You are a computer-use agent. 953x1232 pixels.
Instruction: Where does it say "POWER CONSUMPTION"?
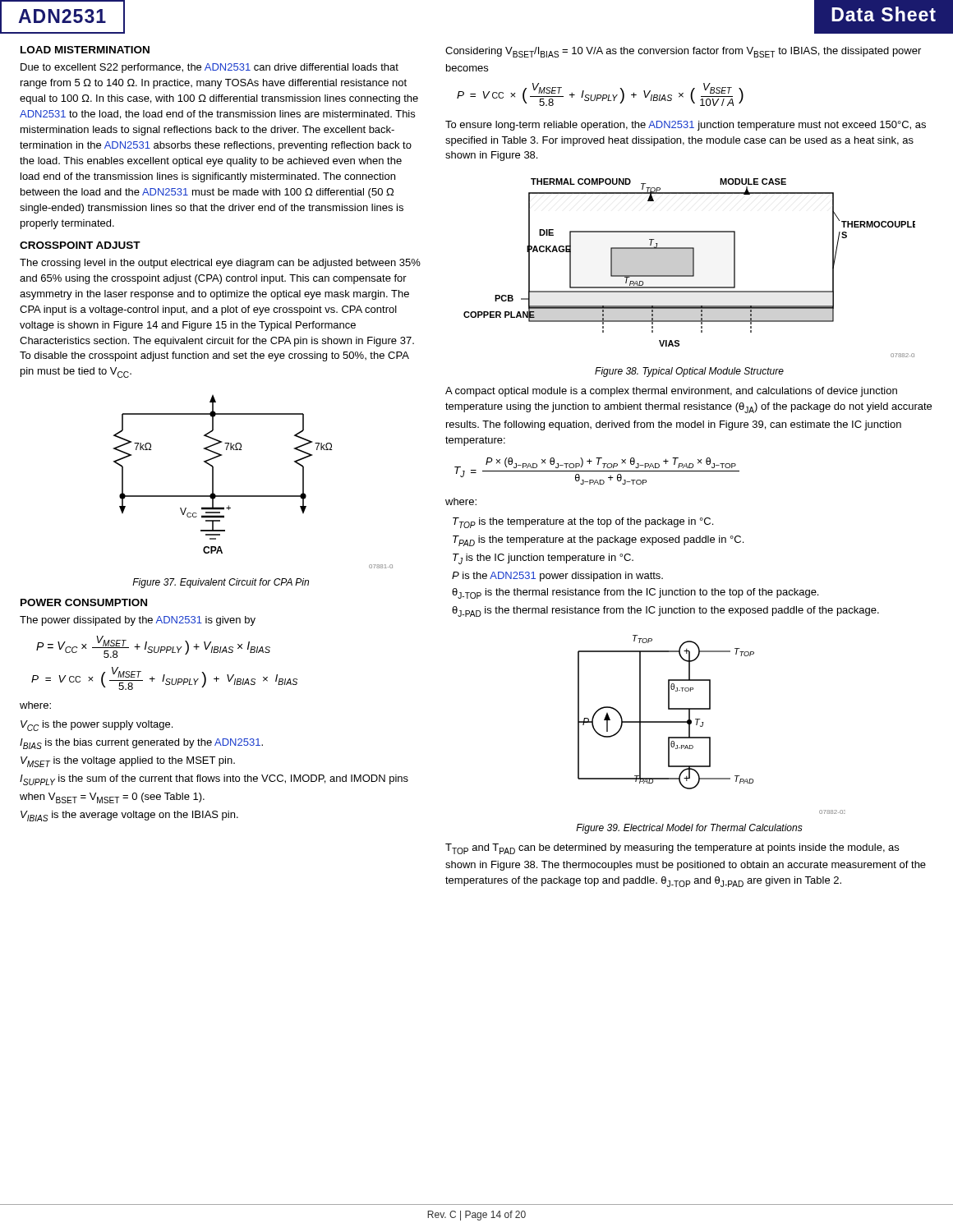pyautogui.click(x=84, y=602)
